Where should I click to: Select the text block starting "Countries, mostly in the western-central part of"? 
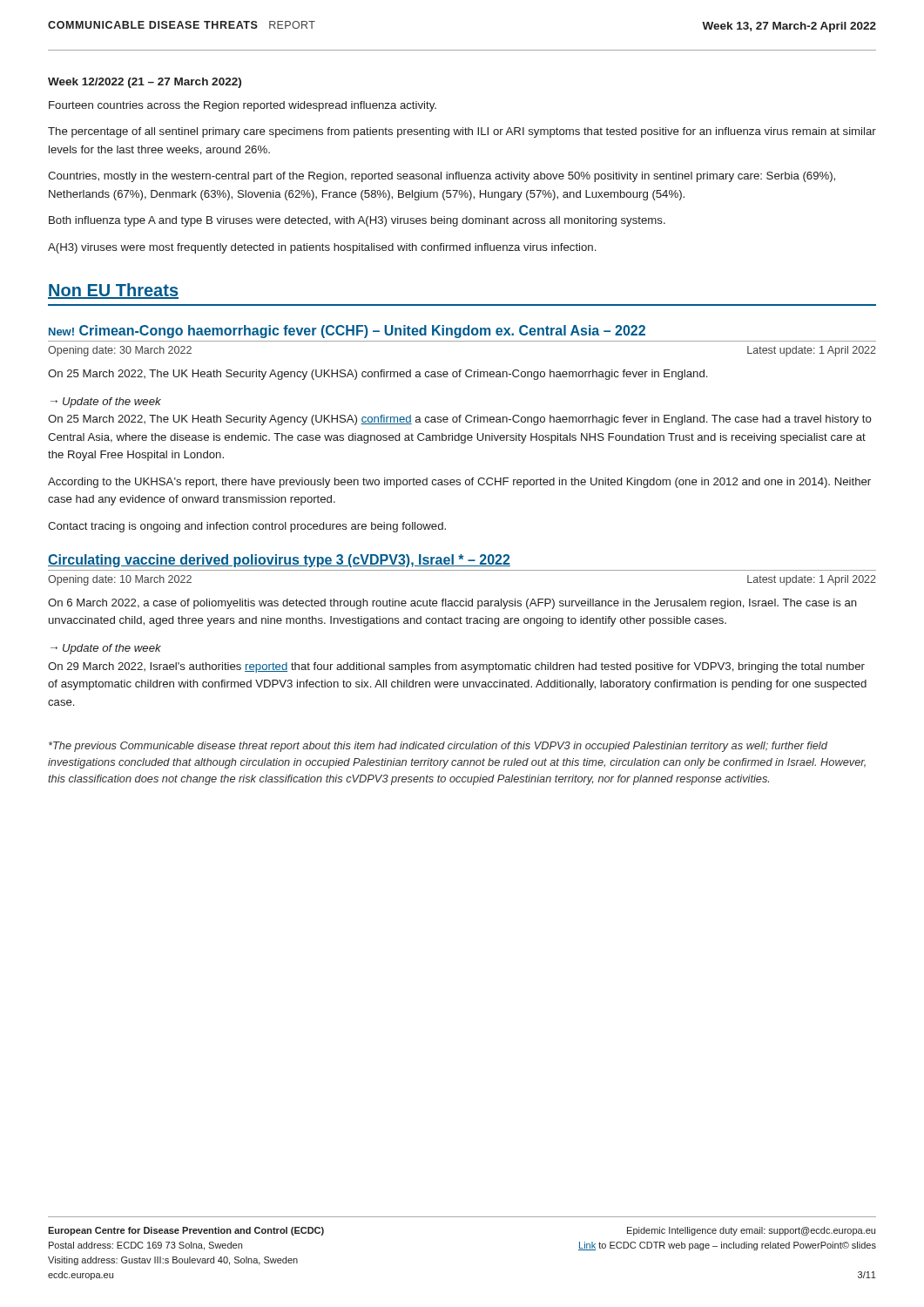(x=462, y=185)
